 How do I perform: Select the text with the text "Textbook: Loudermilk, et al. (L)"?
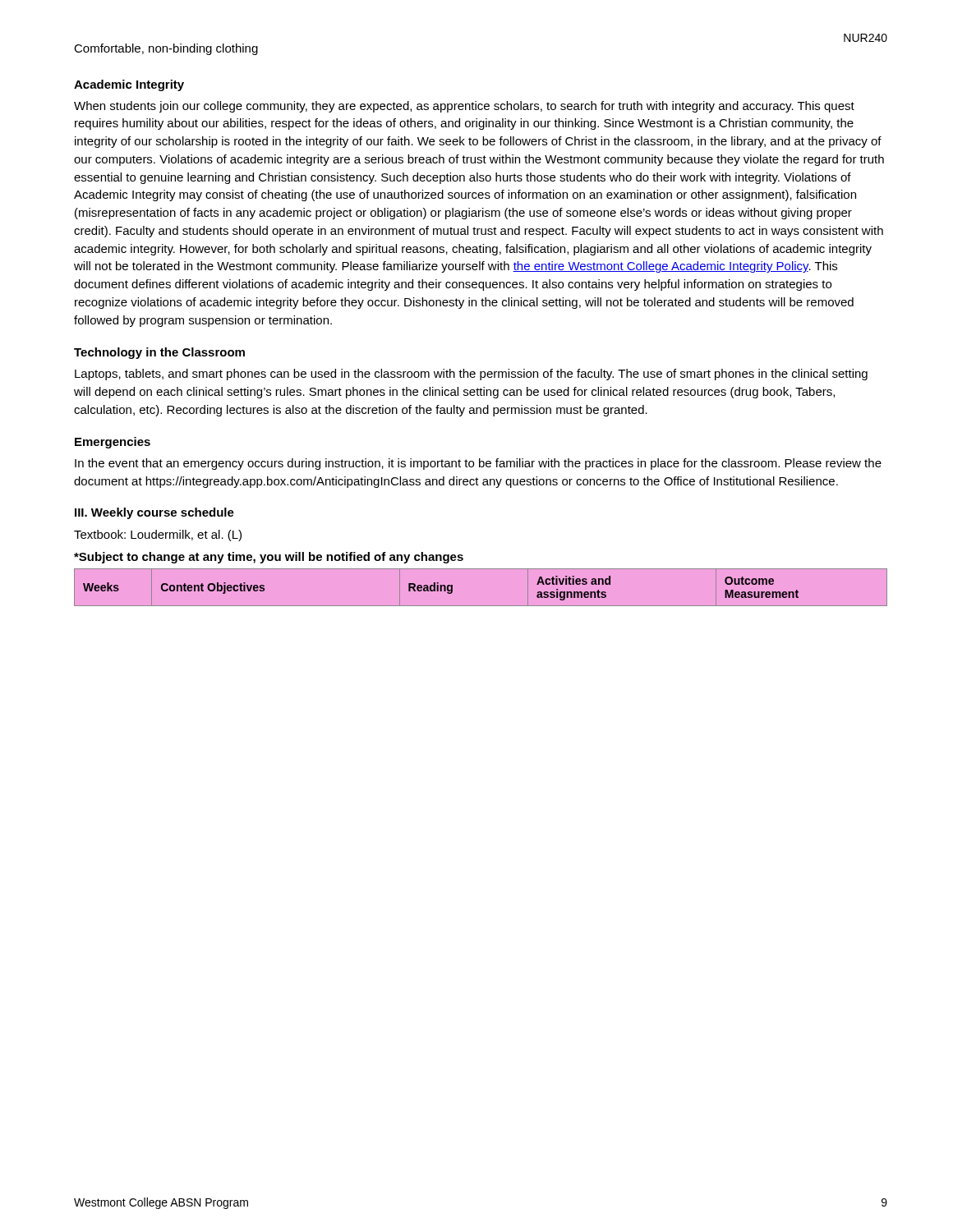coord(158,534)
